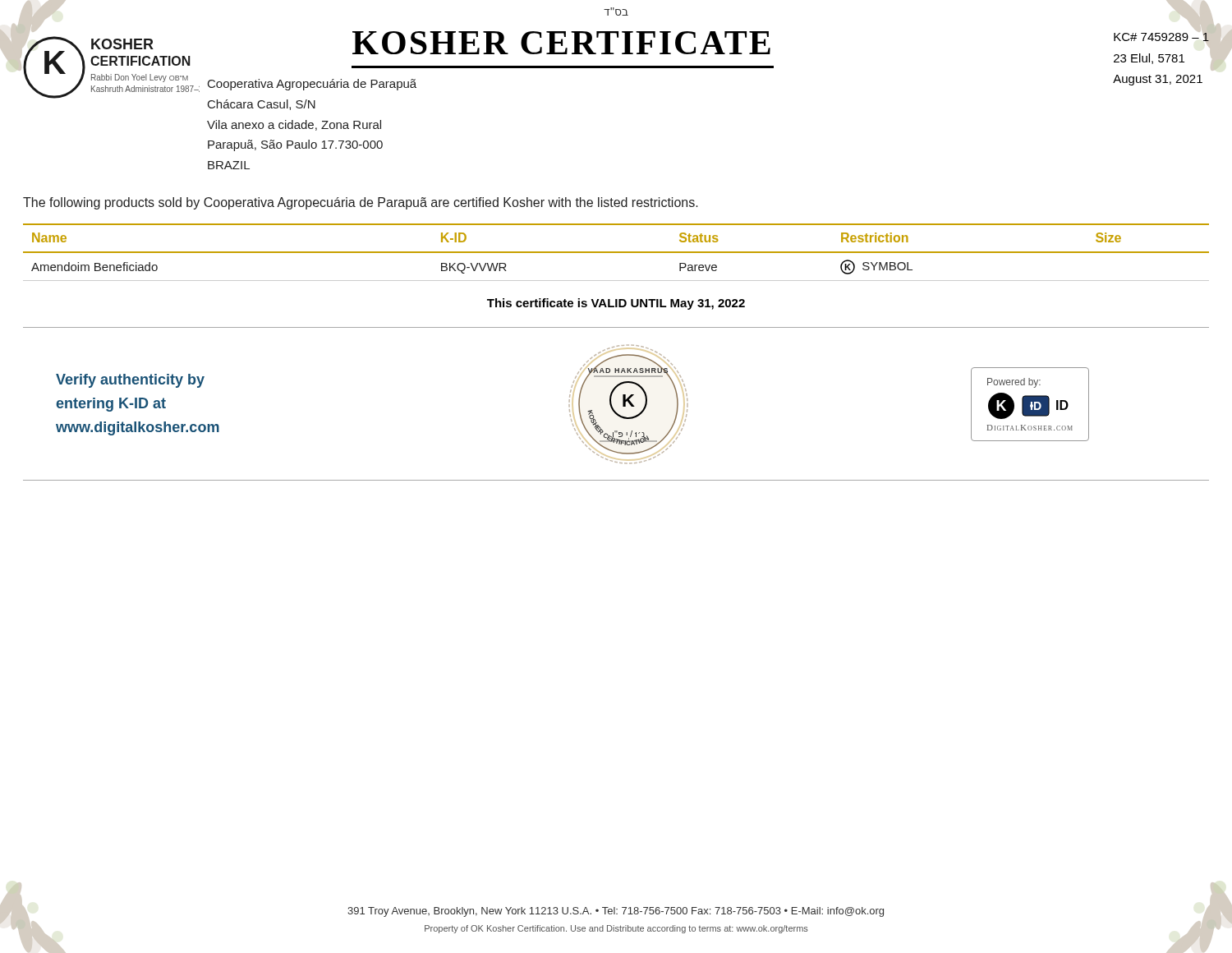Navigate to the passage starting "Property of OK Kosher Certification. Use"
The width and height of the screenshot is (1232, 953).
point(616,928)
